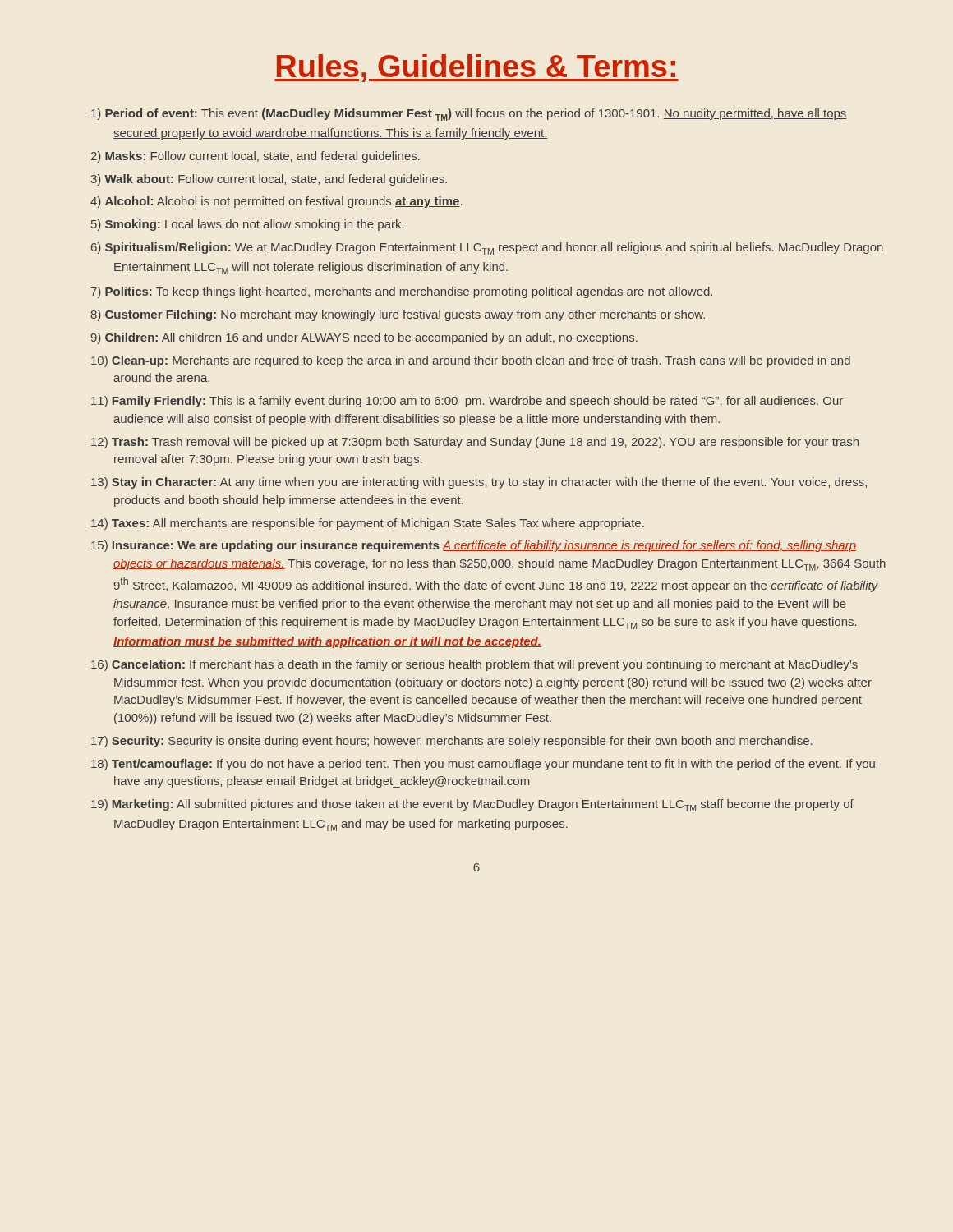Locate the text block starting "13) Stay in Character: At any"
953x1232 pixels.
pyautogui.click(x=491, y=491)
